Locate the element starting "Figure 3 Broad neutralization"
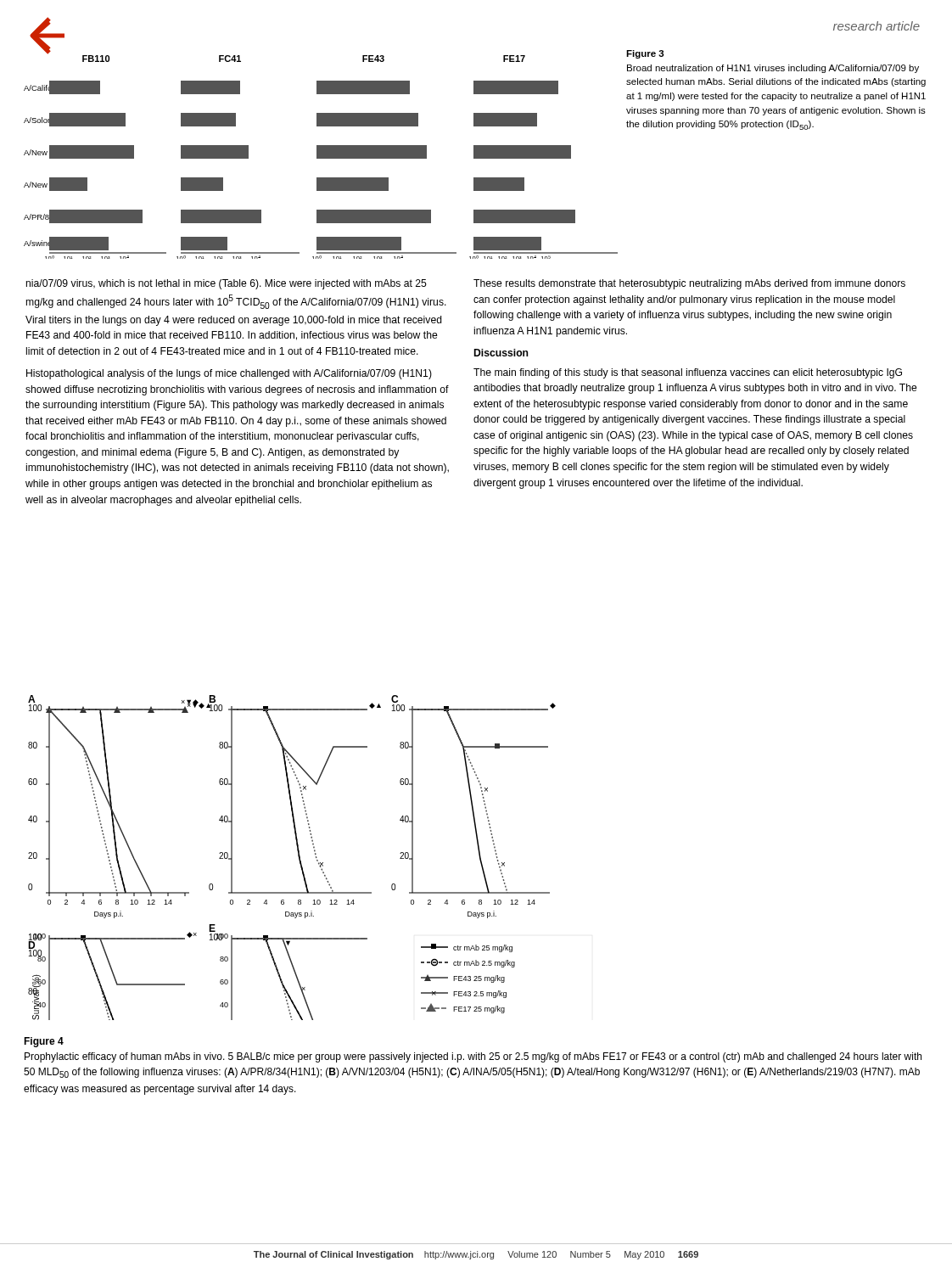This screenshot has width=952, height=1273. click(x=776, y=90)
